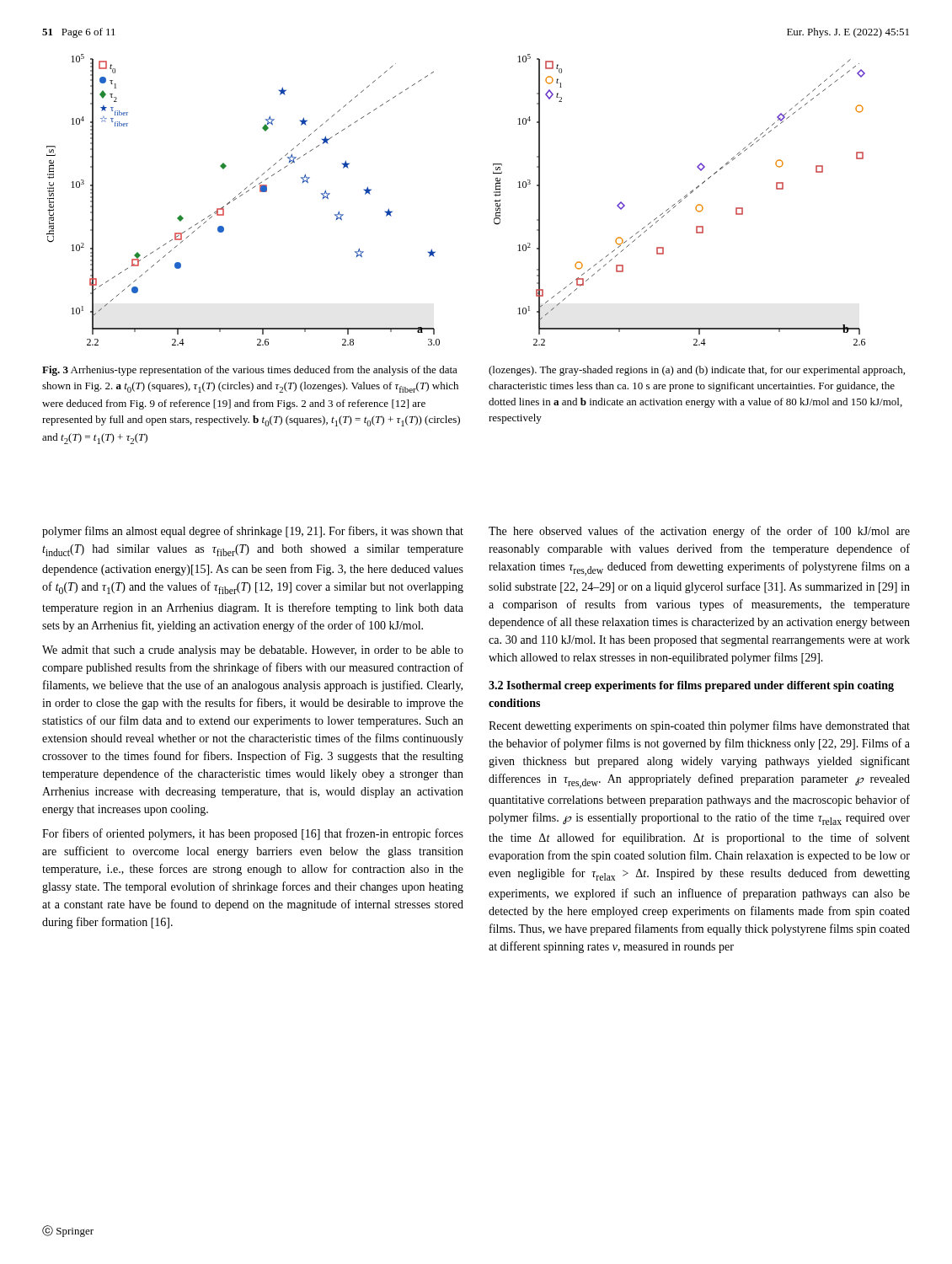
Task: Where is the passage that starts "polymer films an almost"?
Action: click(253, 727)
